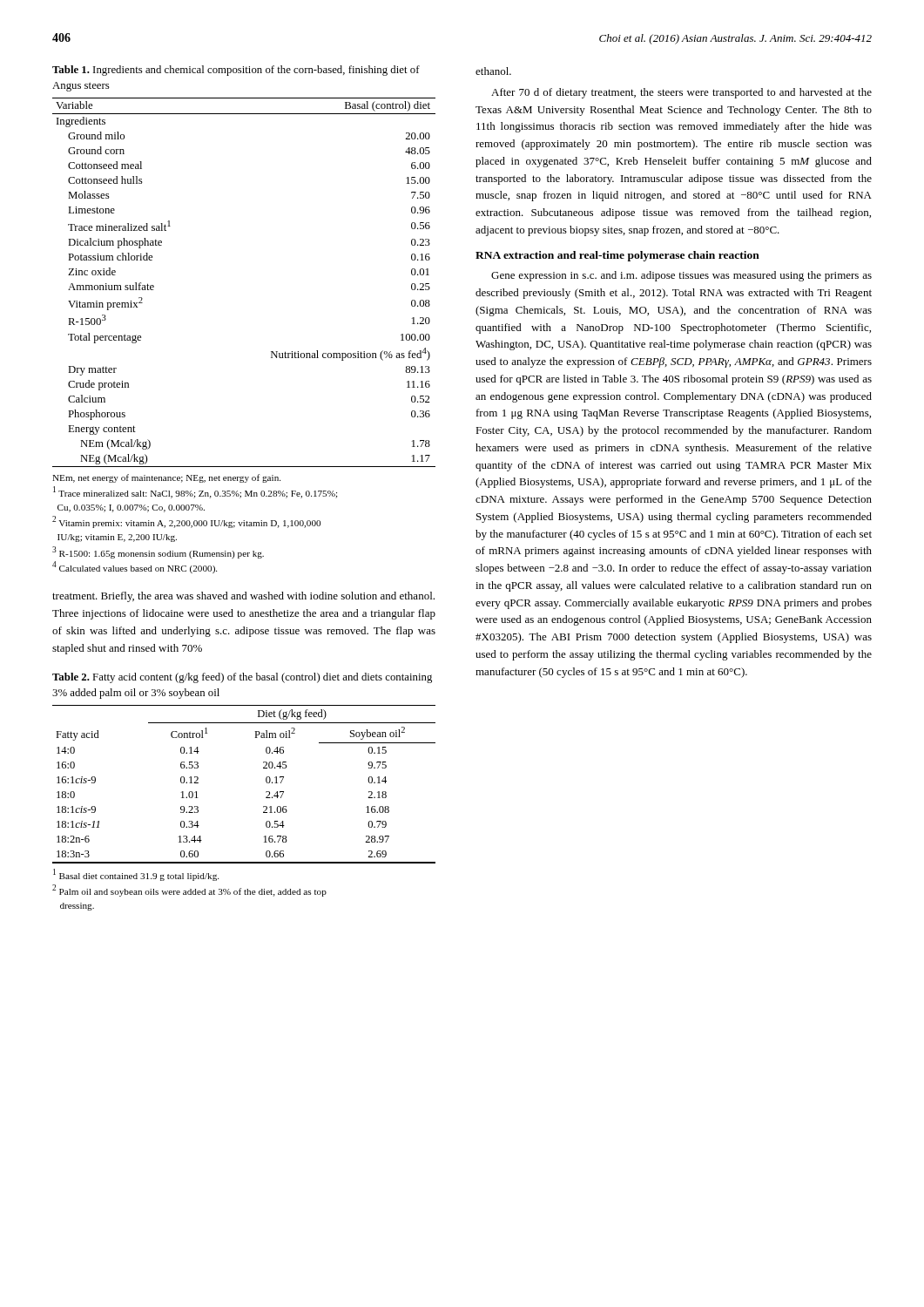Find the table that mentions "Fatty acid"
This screenshot has width=924, height=1307.
click(244, 784)
